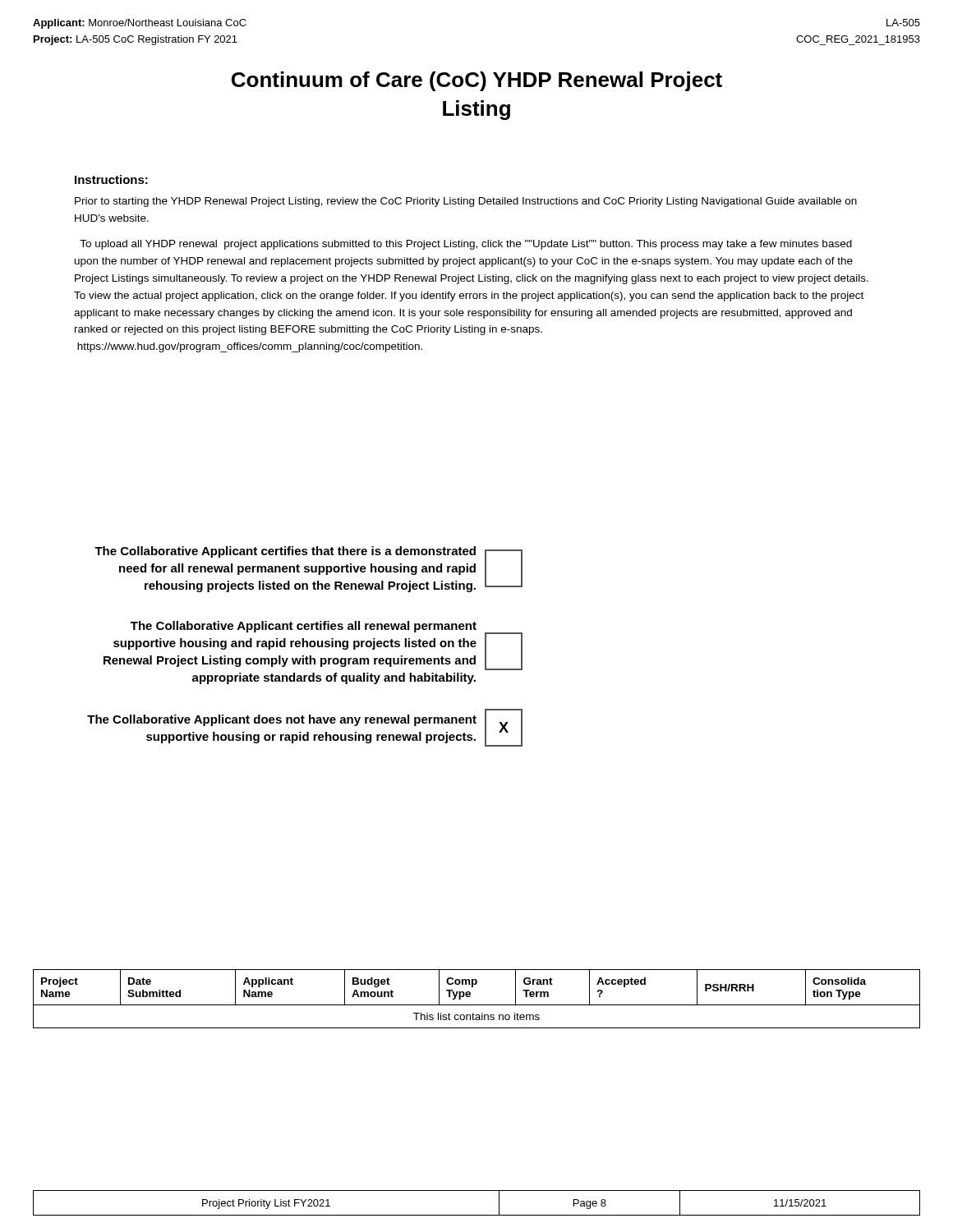Where is the passage that starts "Prior to starting the YHDP Renewal Project"?
The height and width of the screenshot is (1232, 953).
(465, 209)
